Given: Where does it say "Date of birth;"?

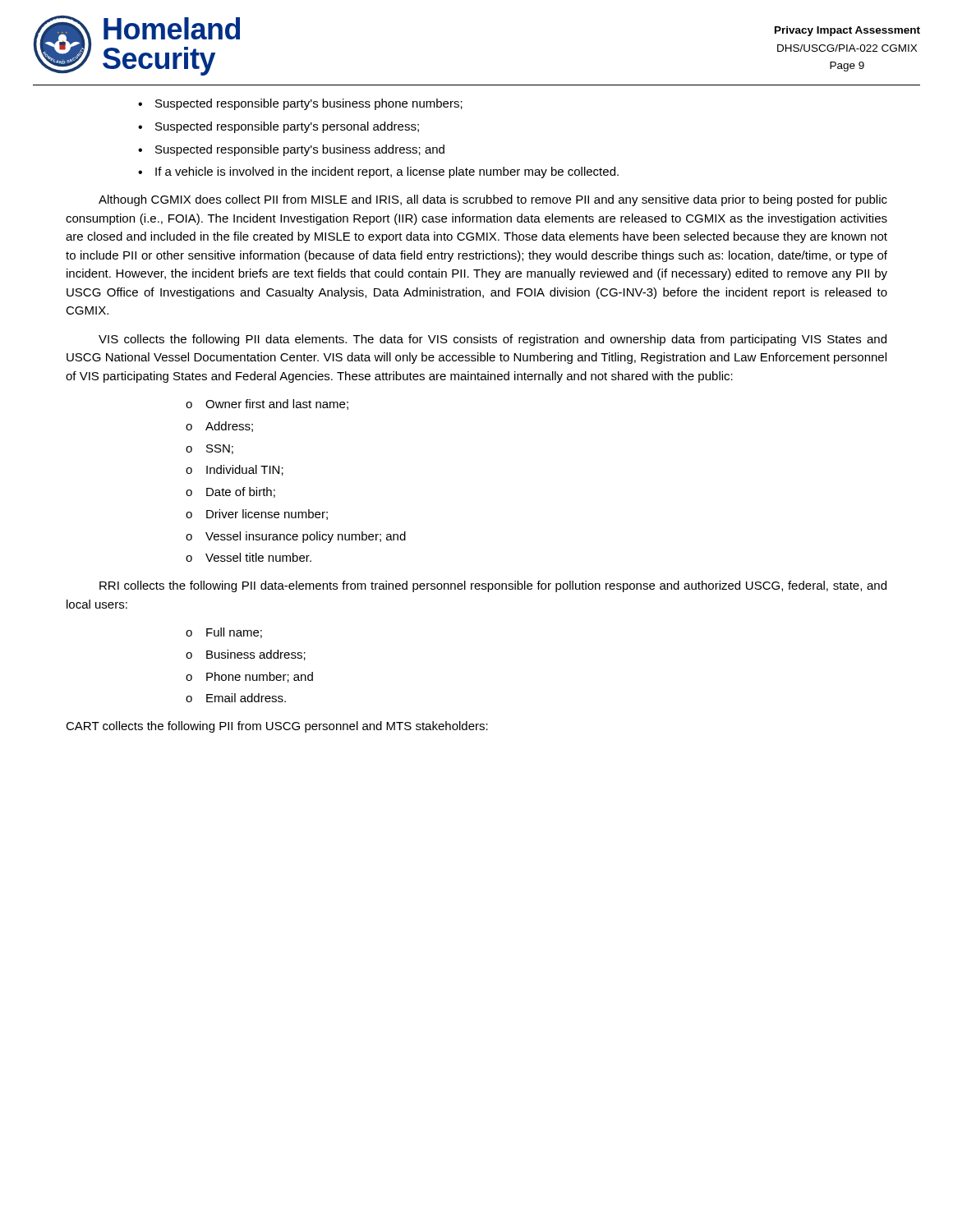Looking at the screenshot, I should coord(241,492).
